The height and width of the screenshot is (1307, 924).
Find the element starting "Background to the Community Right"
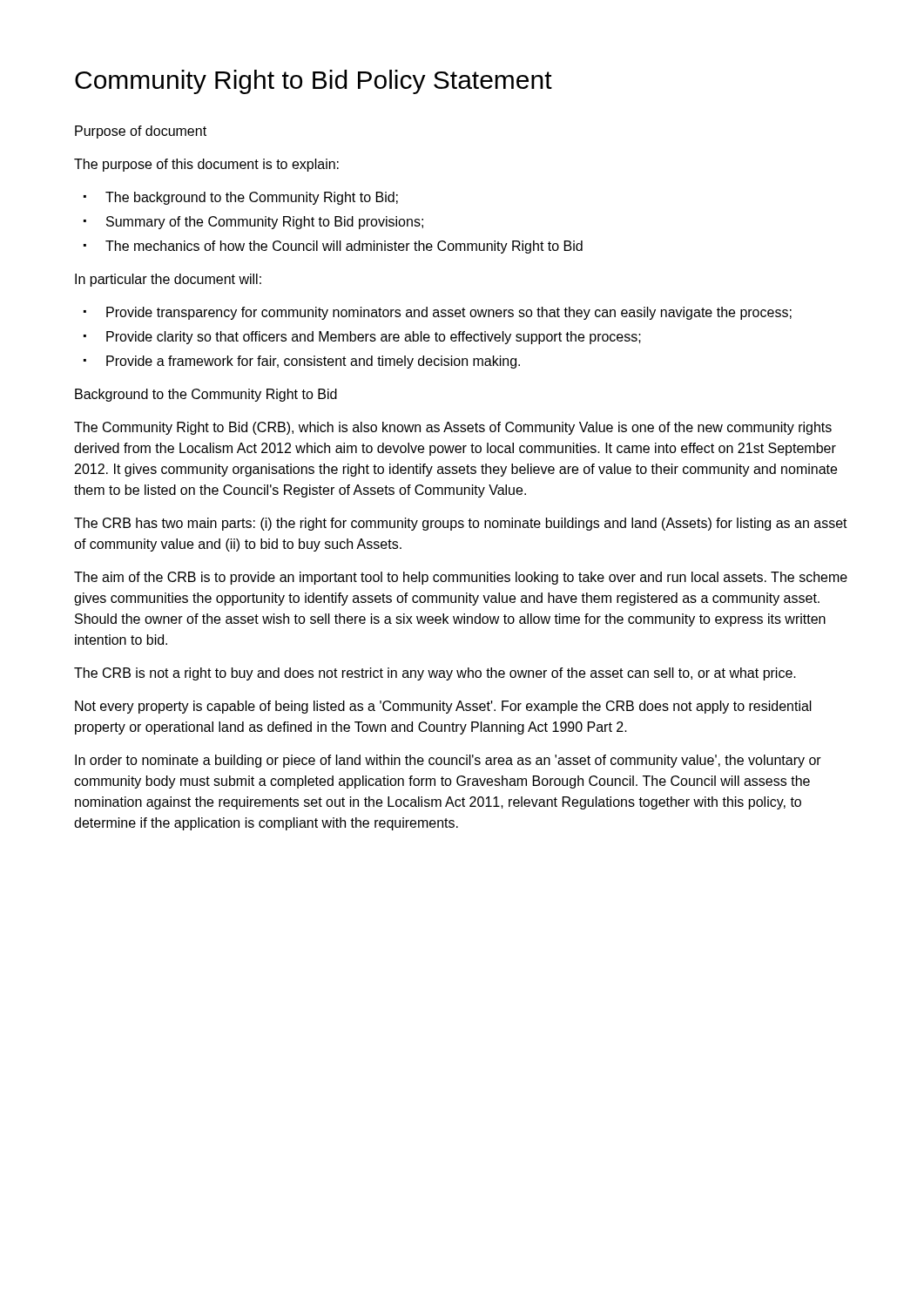point(206,395)
